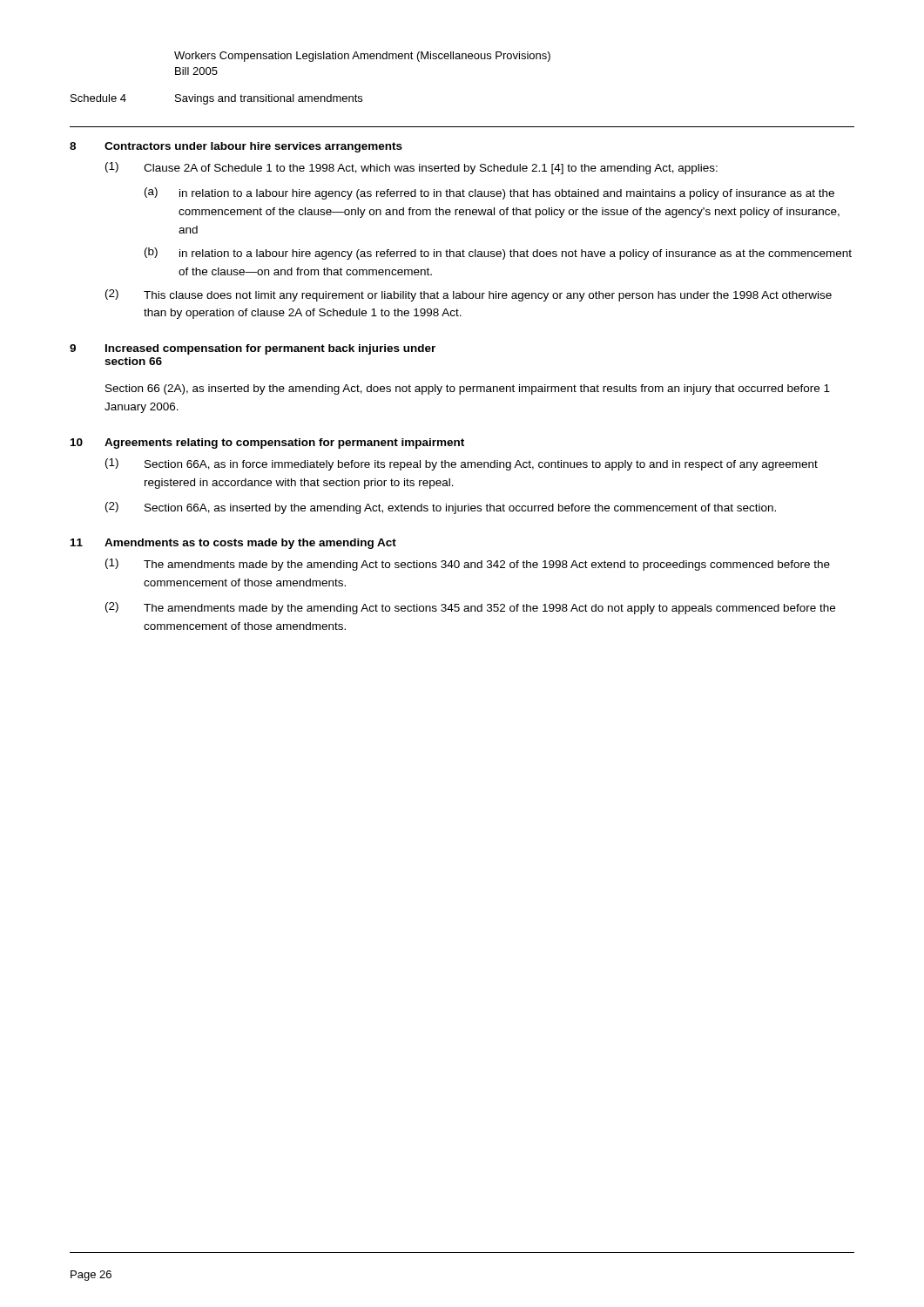Locate the block starting "(2) This clause"

(x=479, y=304)
